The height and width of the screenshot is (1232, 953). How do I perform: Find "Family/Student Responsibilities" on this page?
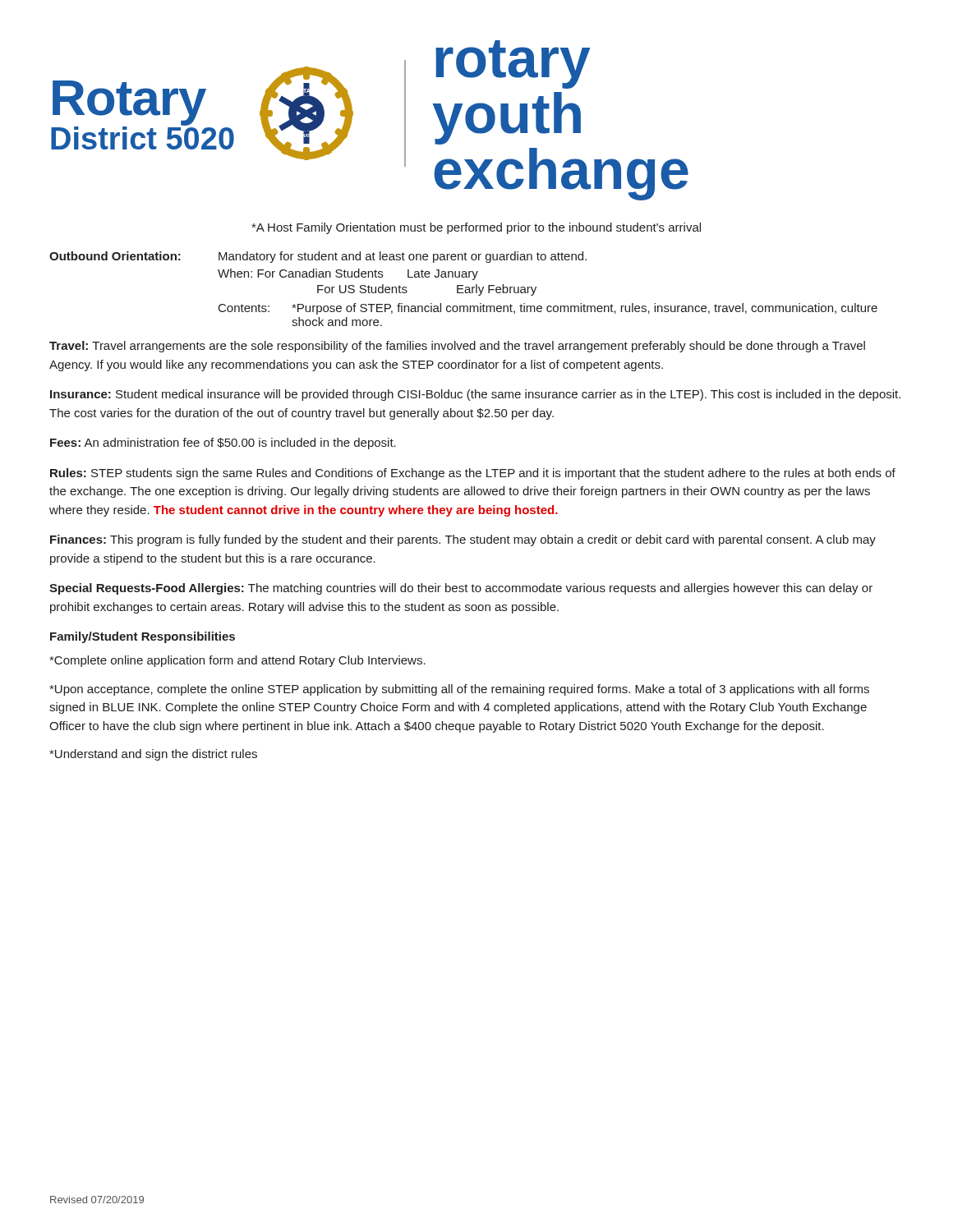click(142, 636)
